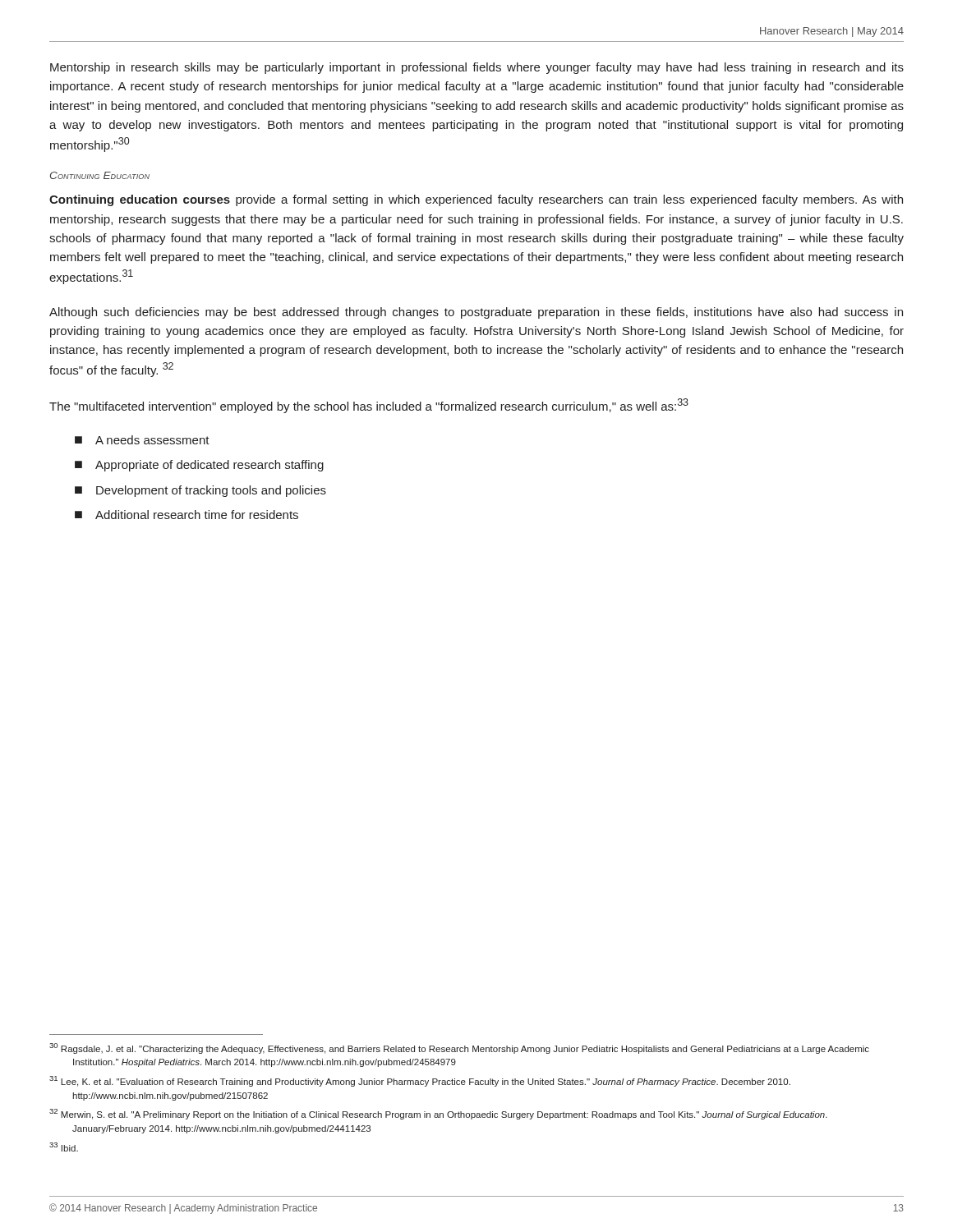Select the text block starting "Although such deficiencies may be best addressed through"
953x1232 pixels.
(x=476, y=341)
